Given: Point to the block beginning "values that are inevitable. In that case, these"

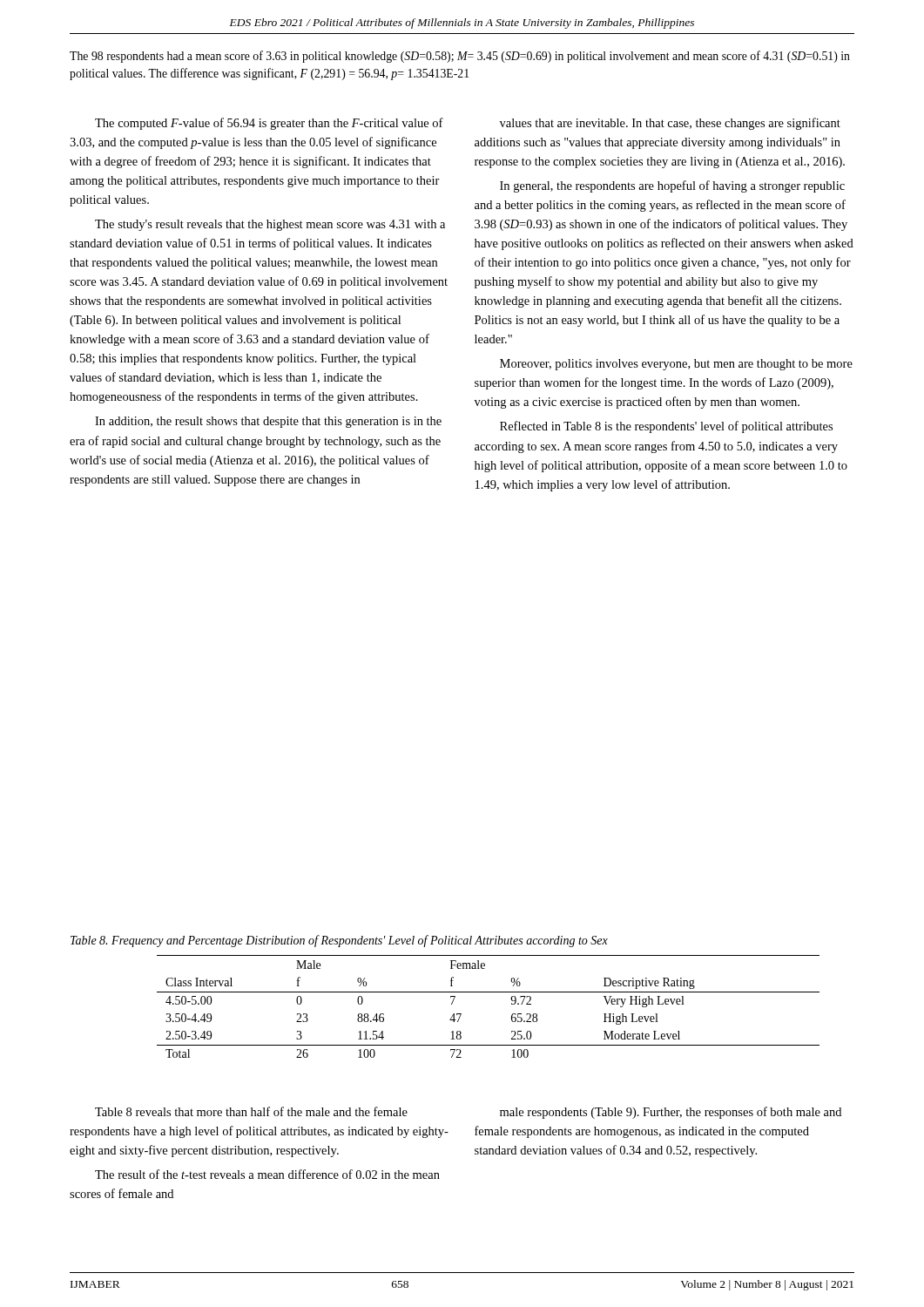Looking at the screenshot, I should tap(664, 303).
